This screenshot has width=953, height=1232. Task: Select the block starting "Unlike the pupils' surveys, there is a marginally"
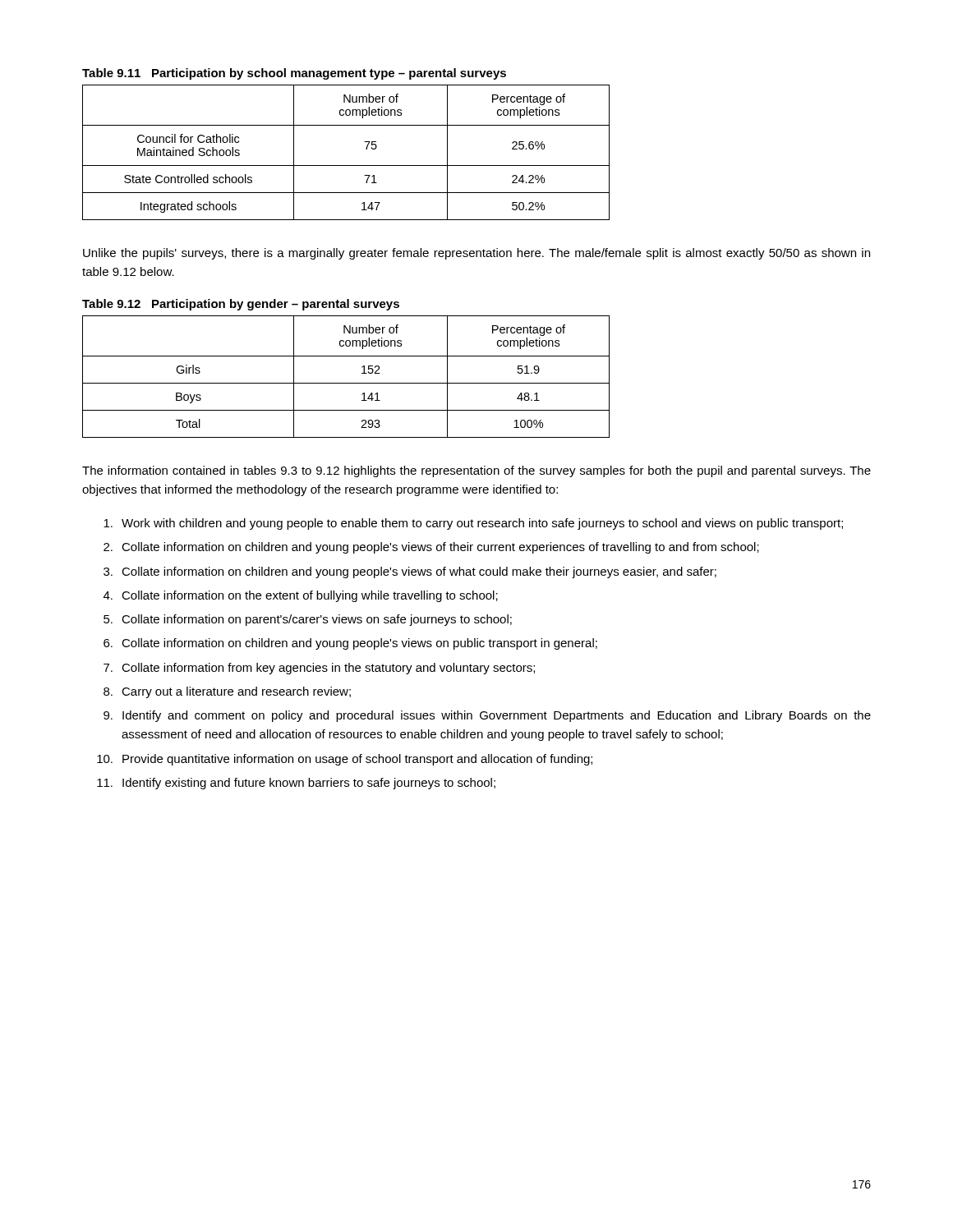[x=476, y=262]
